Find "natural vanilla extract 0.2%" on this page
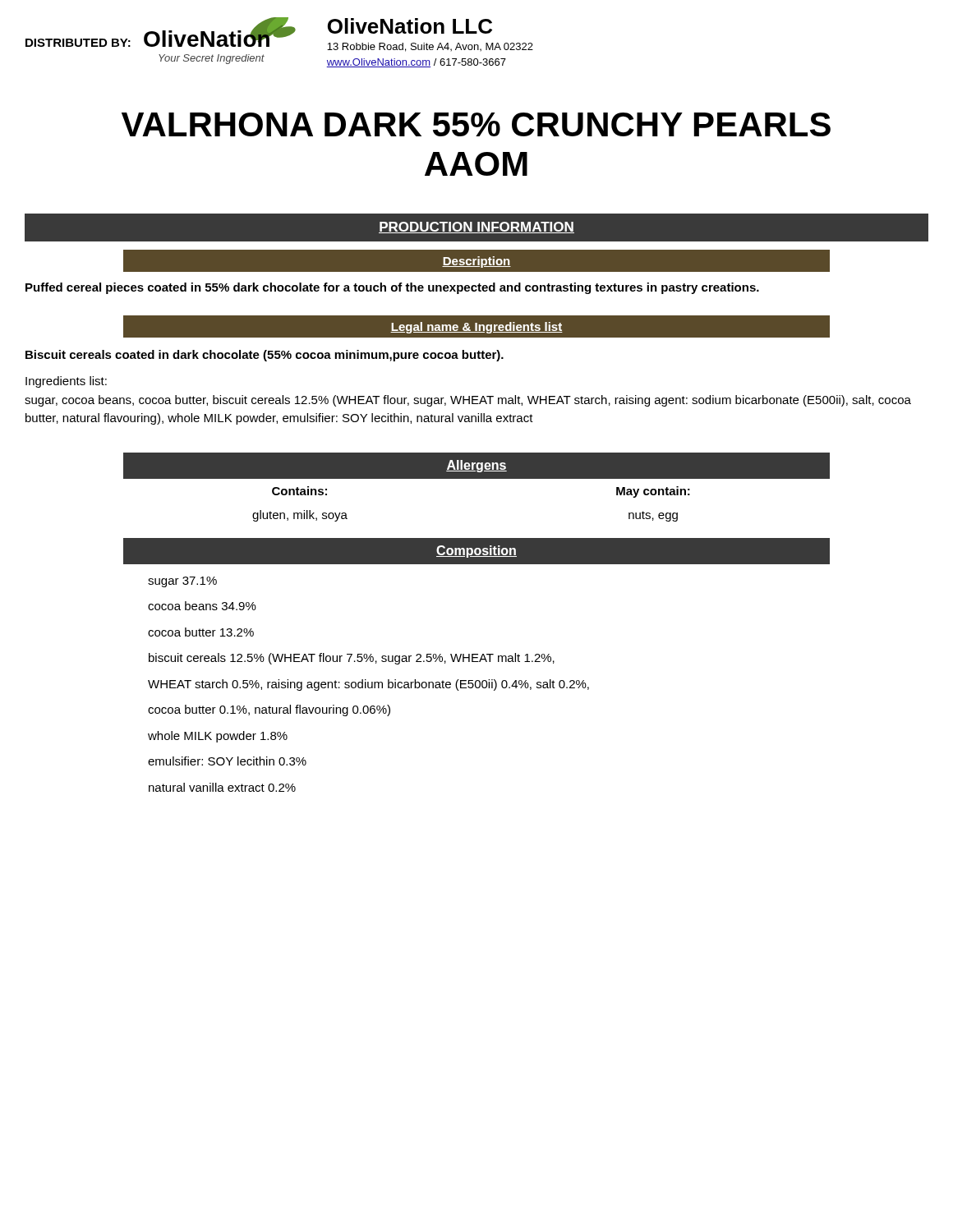This screenshot has height=1232, width=953. click(x=222, y=787)
